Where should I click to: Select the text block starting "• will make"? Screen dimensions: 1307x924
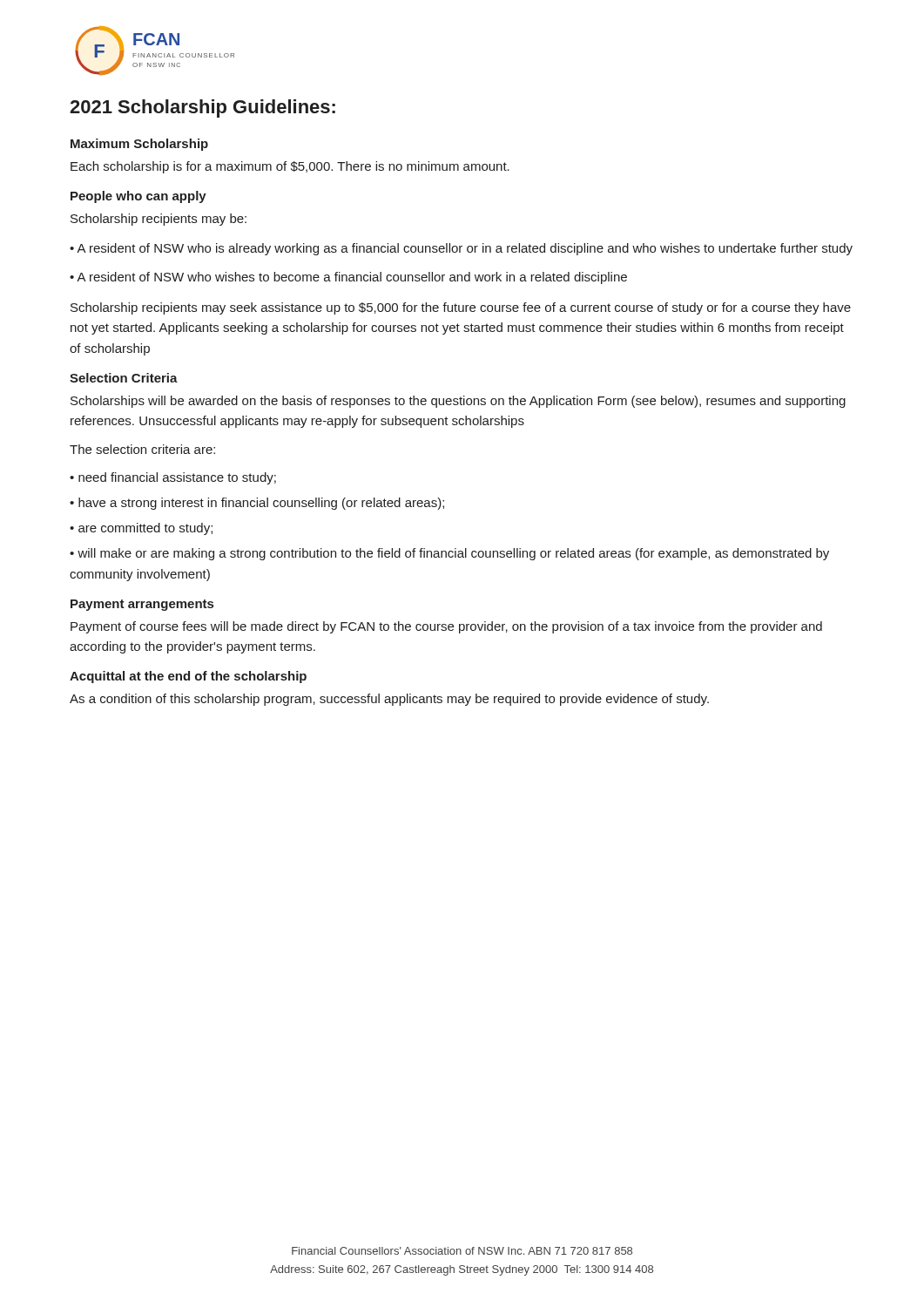[x=450, y=563]
